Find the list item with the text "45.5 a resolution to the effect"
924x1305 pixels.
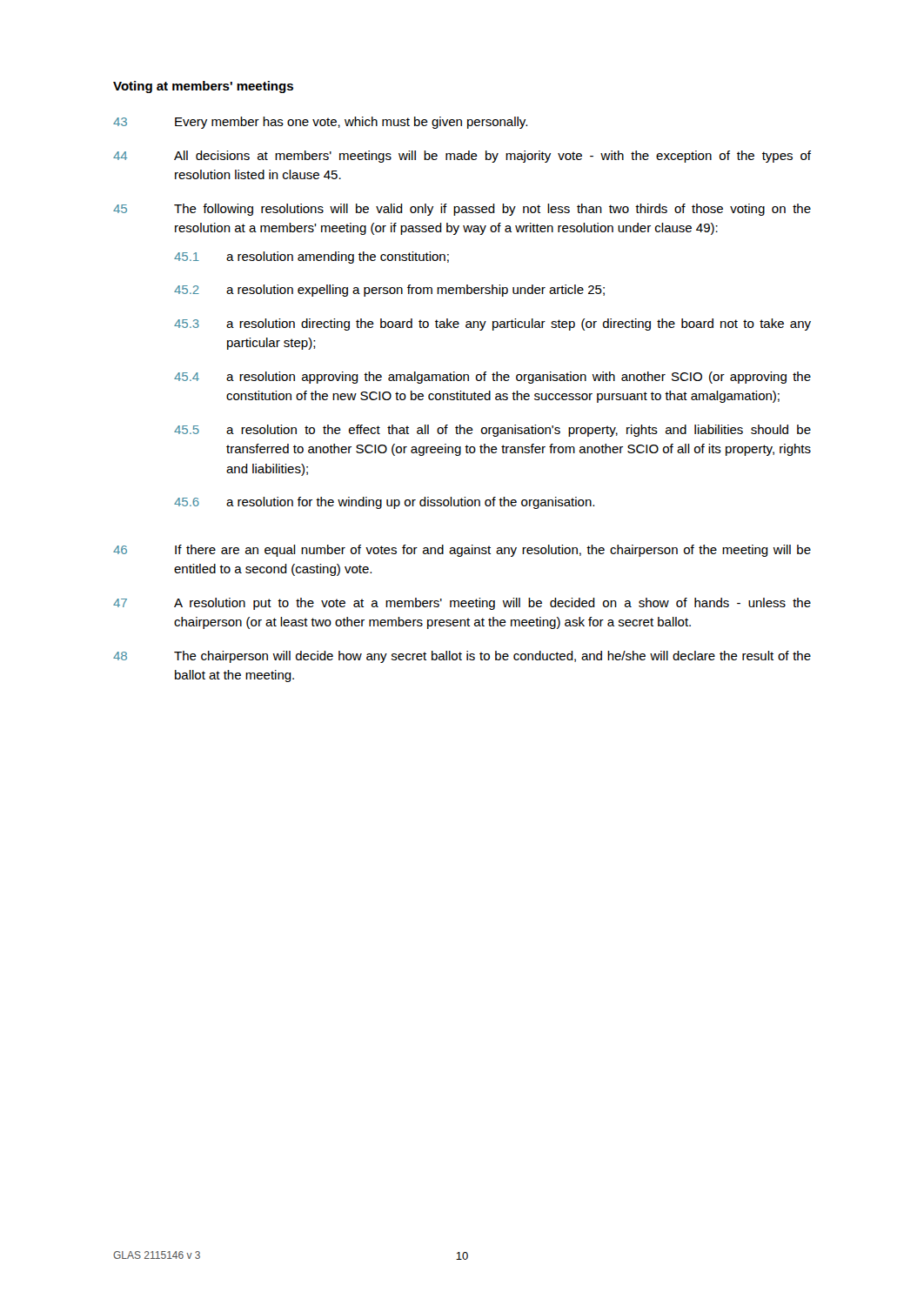pos(492,449)
